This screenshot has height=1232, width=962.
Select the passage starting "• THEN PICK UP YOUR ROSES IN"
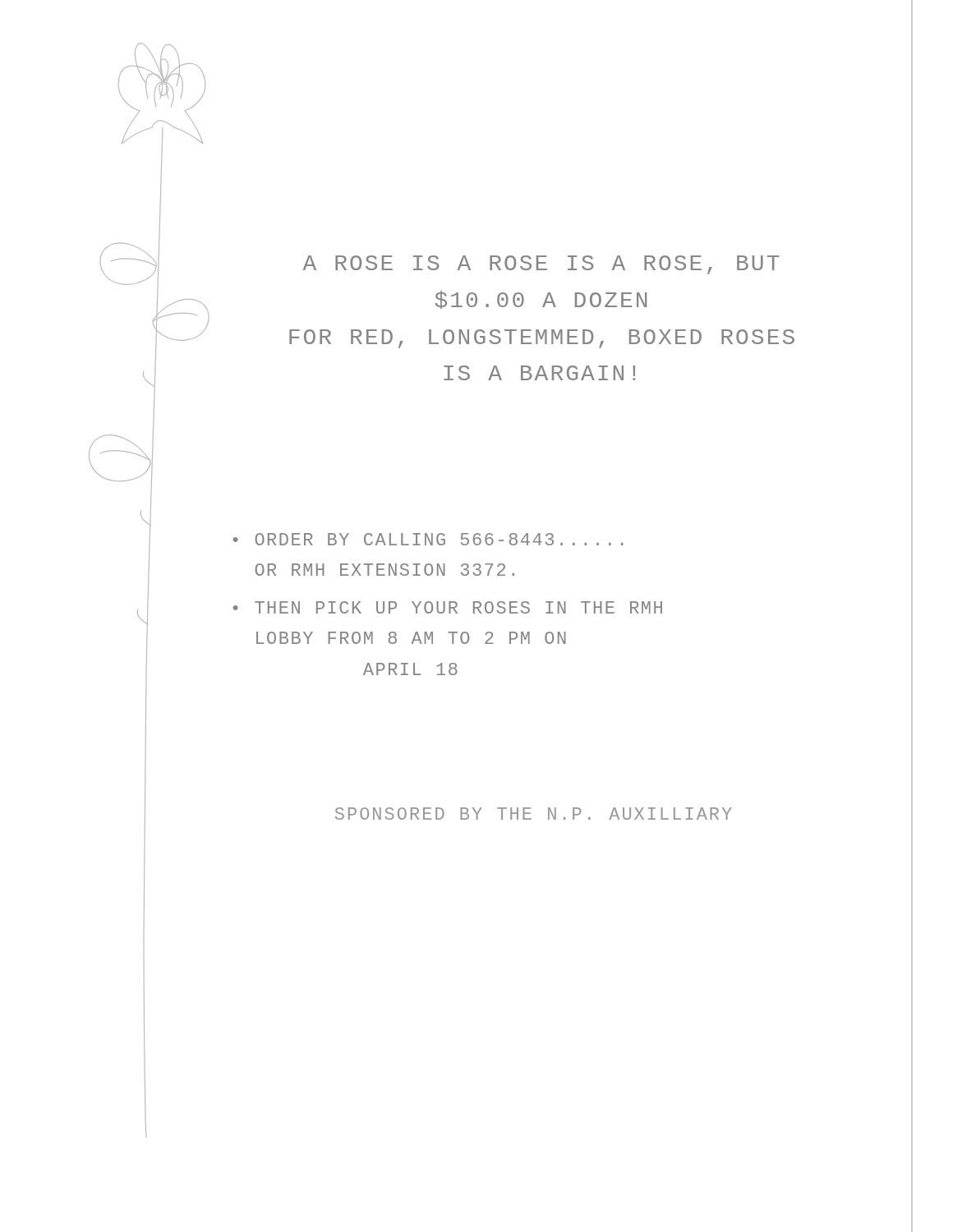pos(447,640)
